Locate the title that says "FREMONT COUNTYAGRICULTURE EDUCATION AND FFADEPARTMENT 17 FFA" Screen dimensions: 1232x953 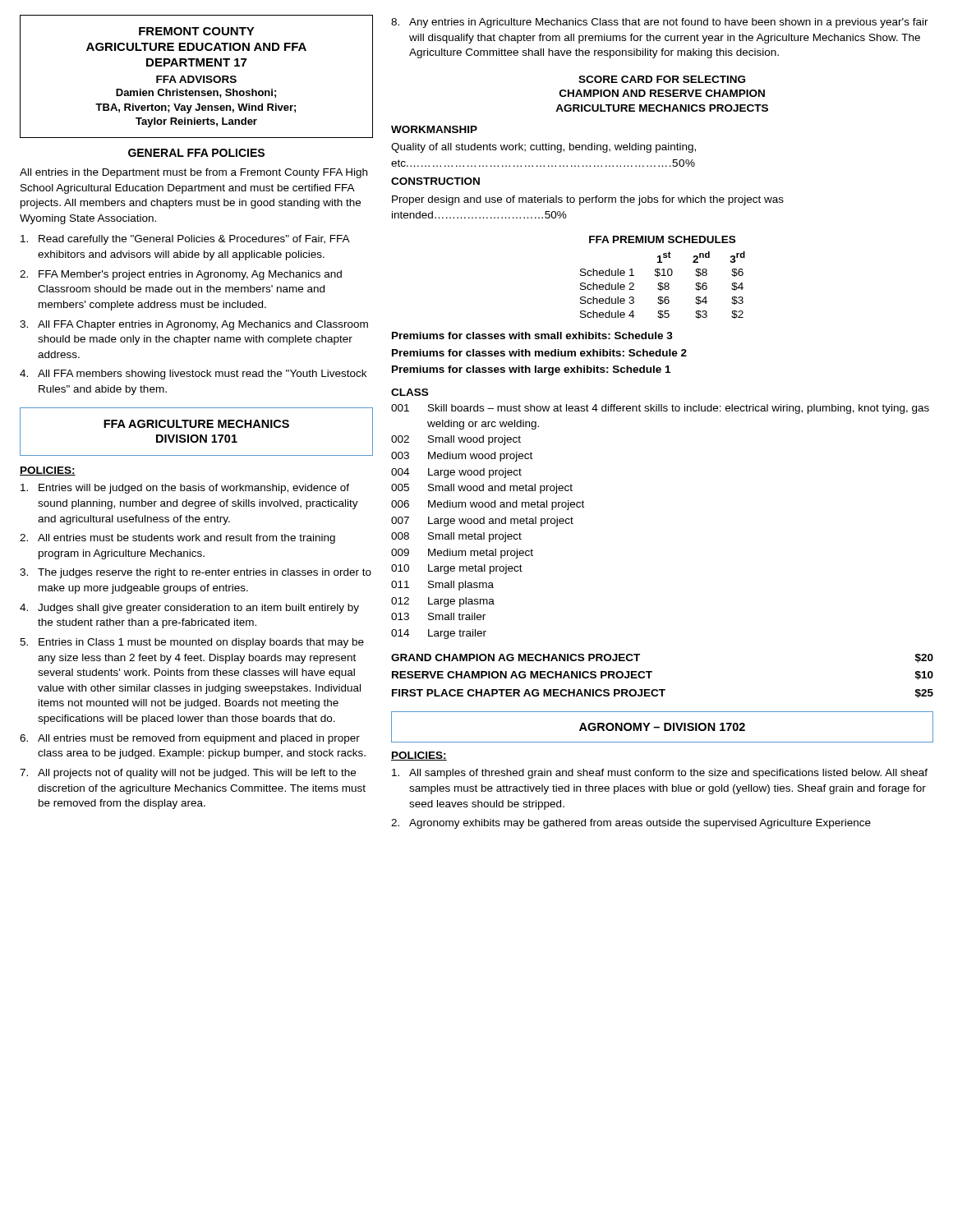(x=196, y=76)
